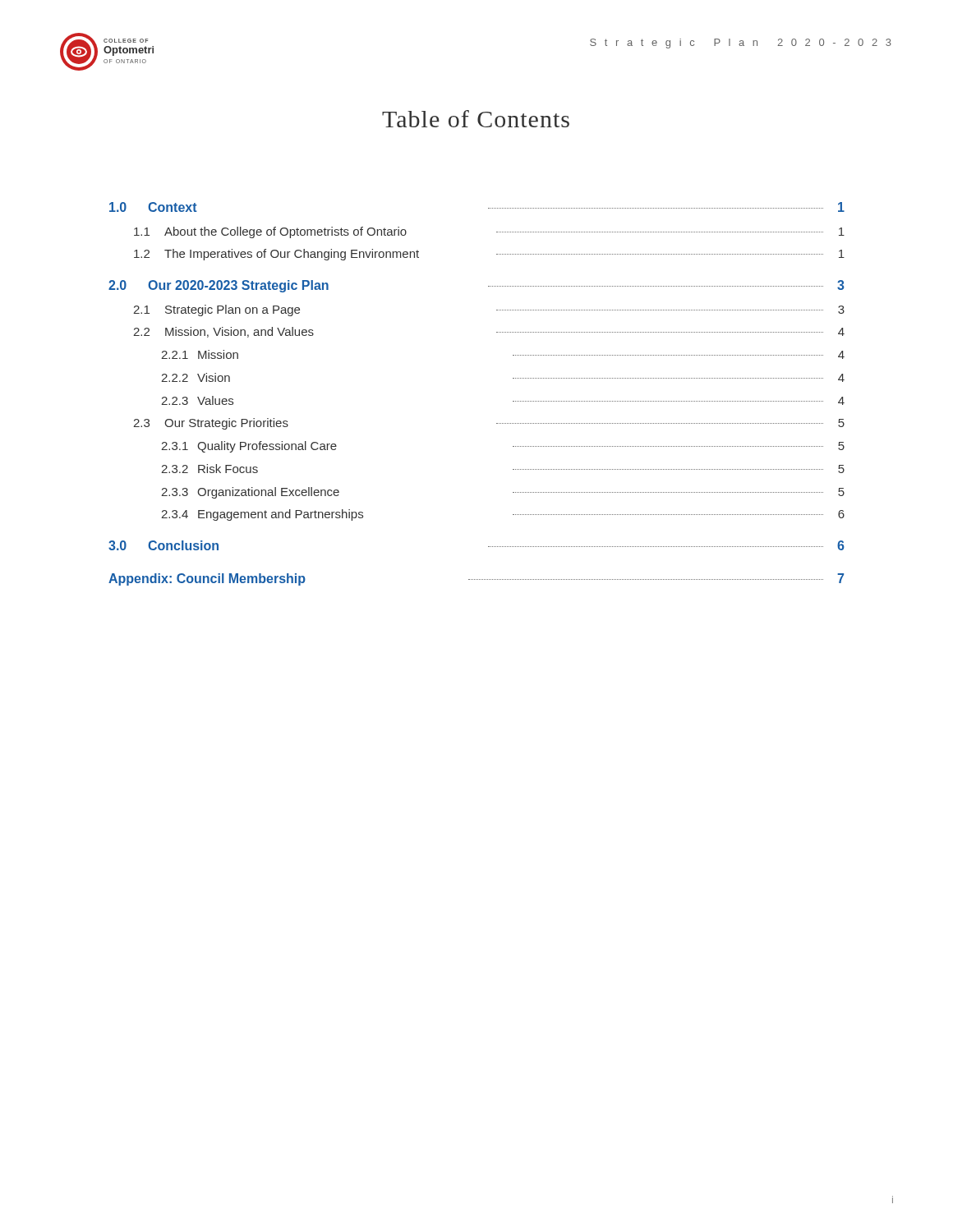Select the logo

click(x=106, y=52)
